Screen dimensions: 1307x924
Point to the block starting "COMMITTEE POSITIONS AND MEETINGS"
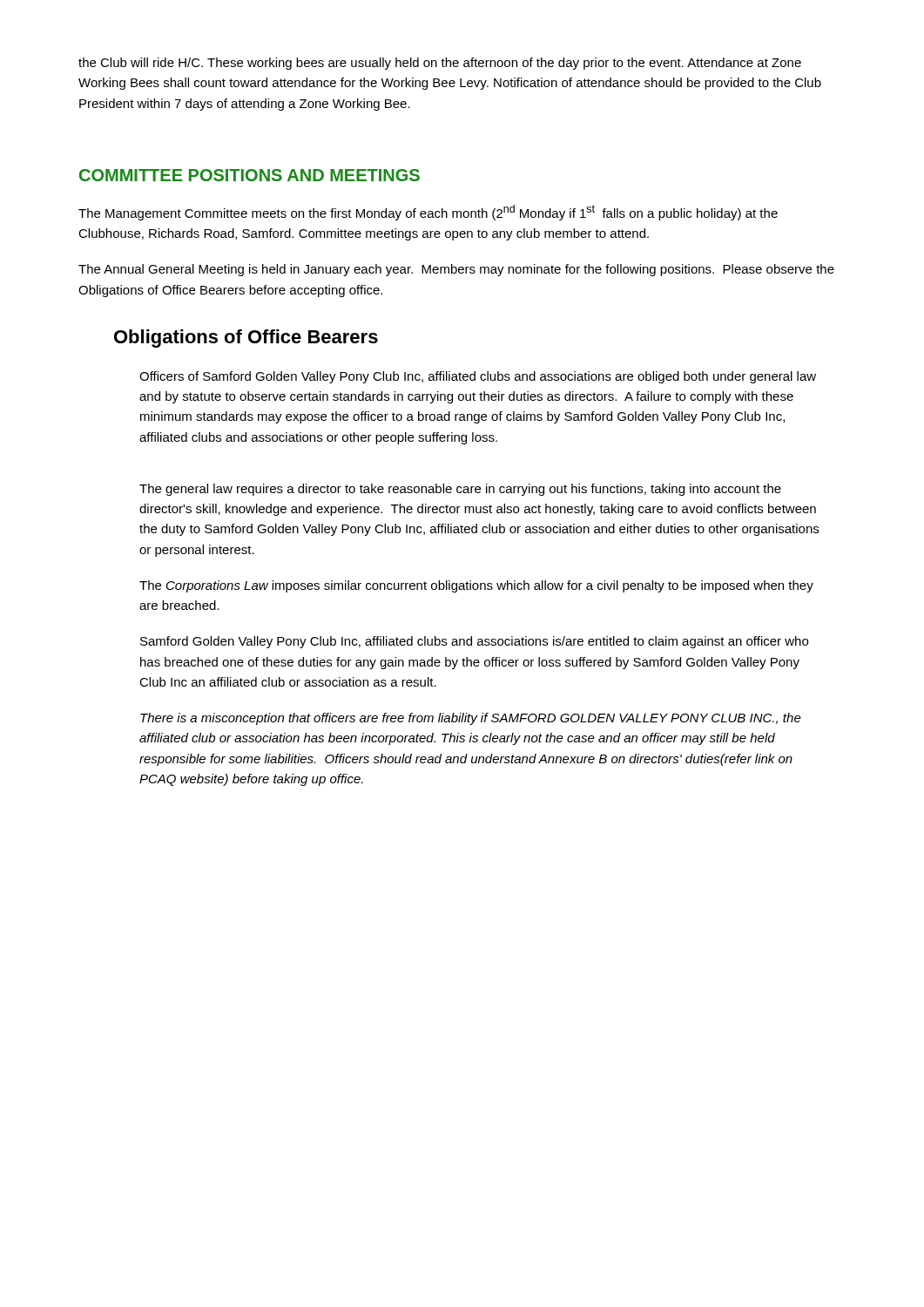point(249,175)
